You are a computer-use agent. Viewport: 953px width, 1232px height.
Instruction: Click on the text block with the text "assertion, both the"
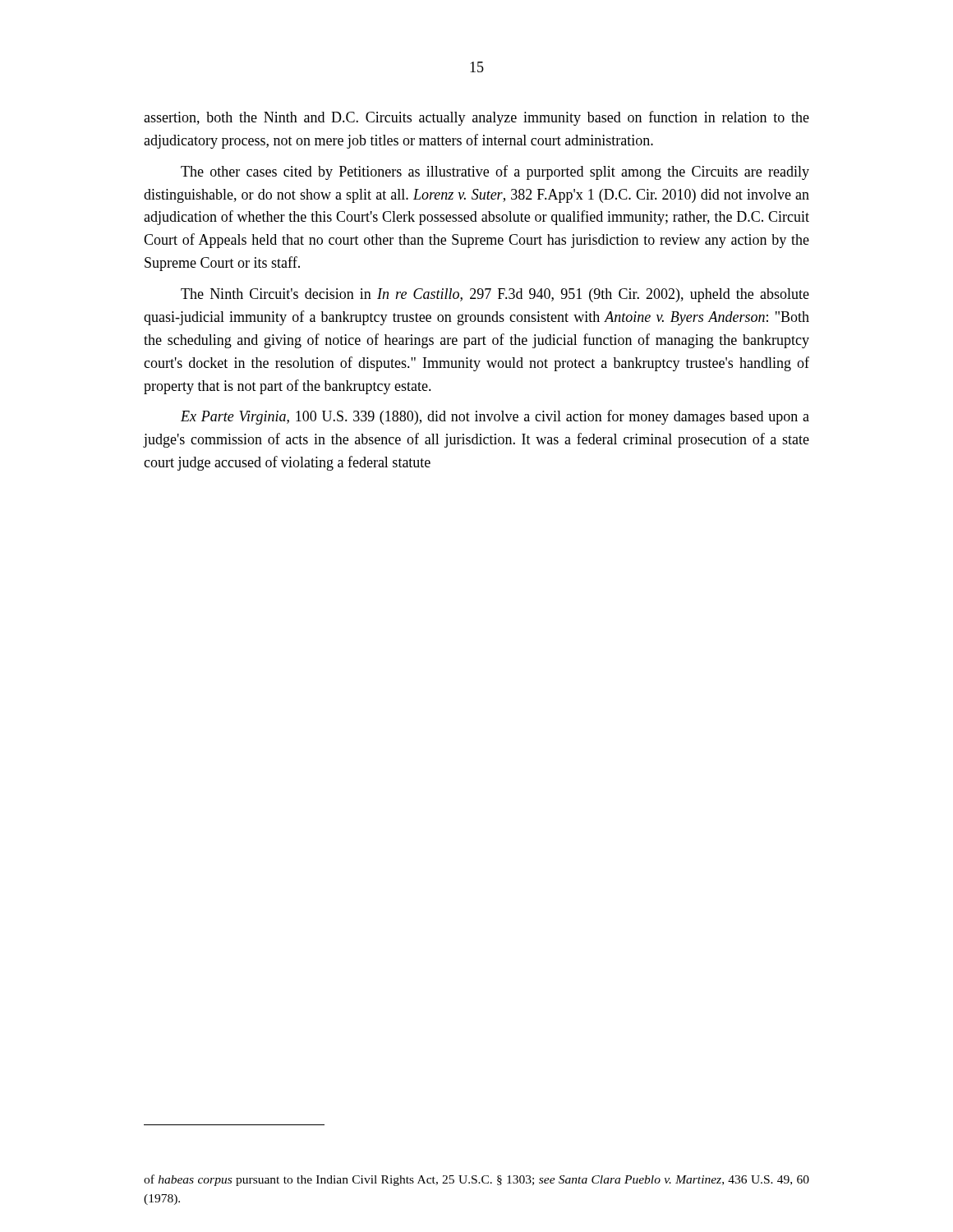coord(476,129)
